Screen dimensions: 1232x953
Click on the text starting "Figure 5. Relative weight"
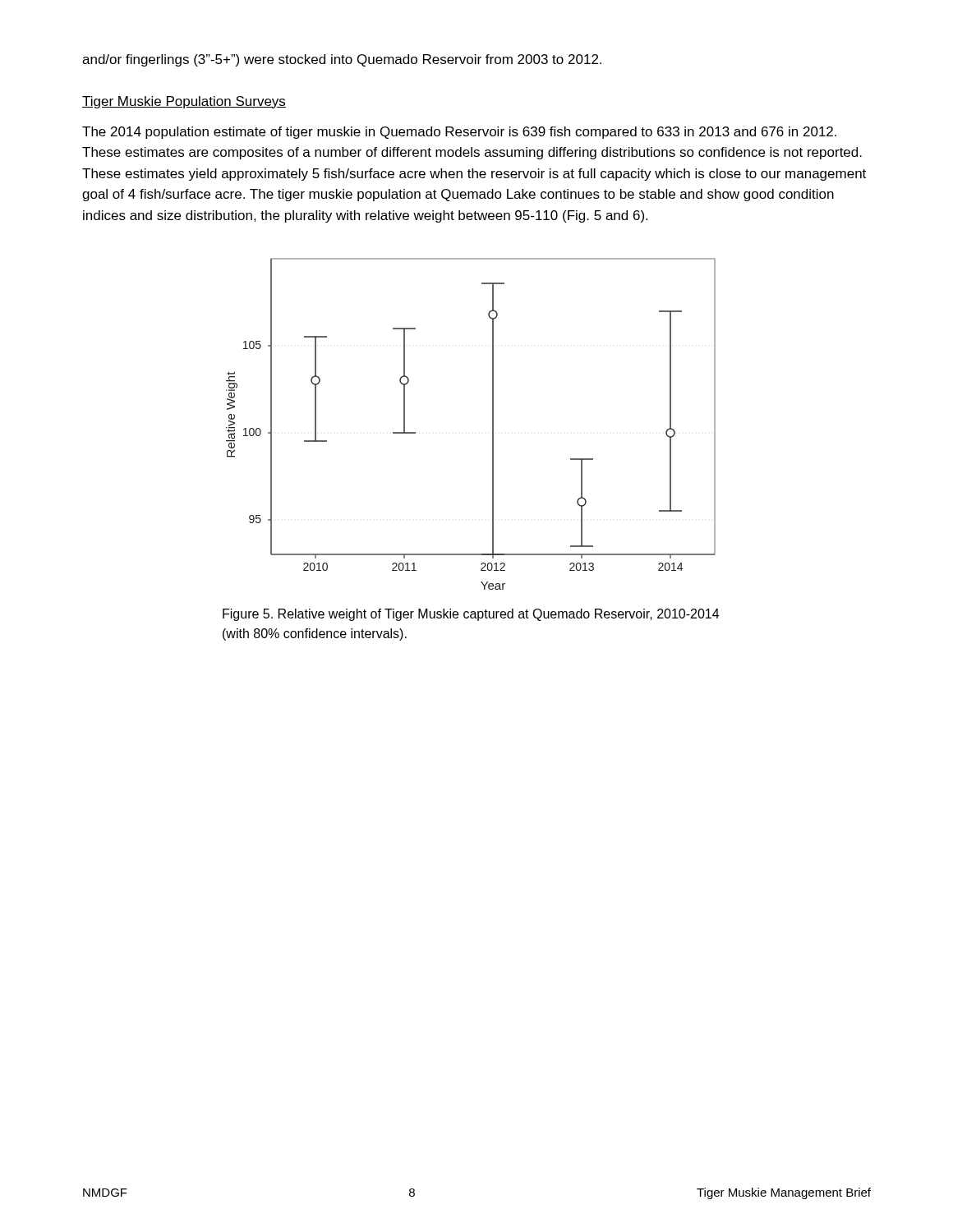pyautogui.click(x=471, y=624)
